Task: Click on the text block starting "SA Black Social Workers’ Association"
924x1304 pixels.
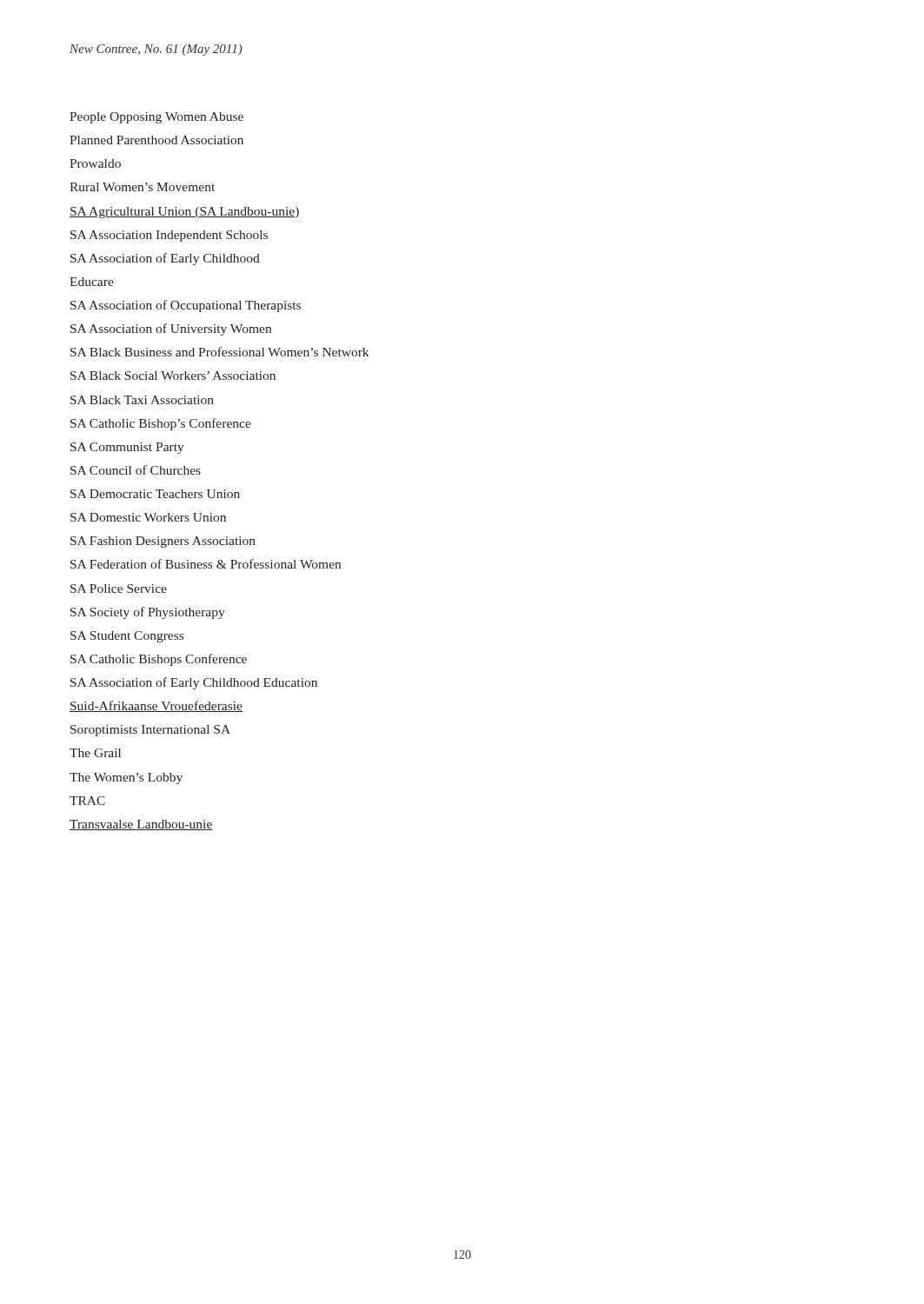Action: click(173, 375)
